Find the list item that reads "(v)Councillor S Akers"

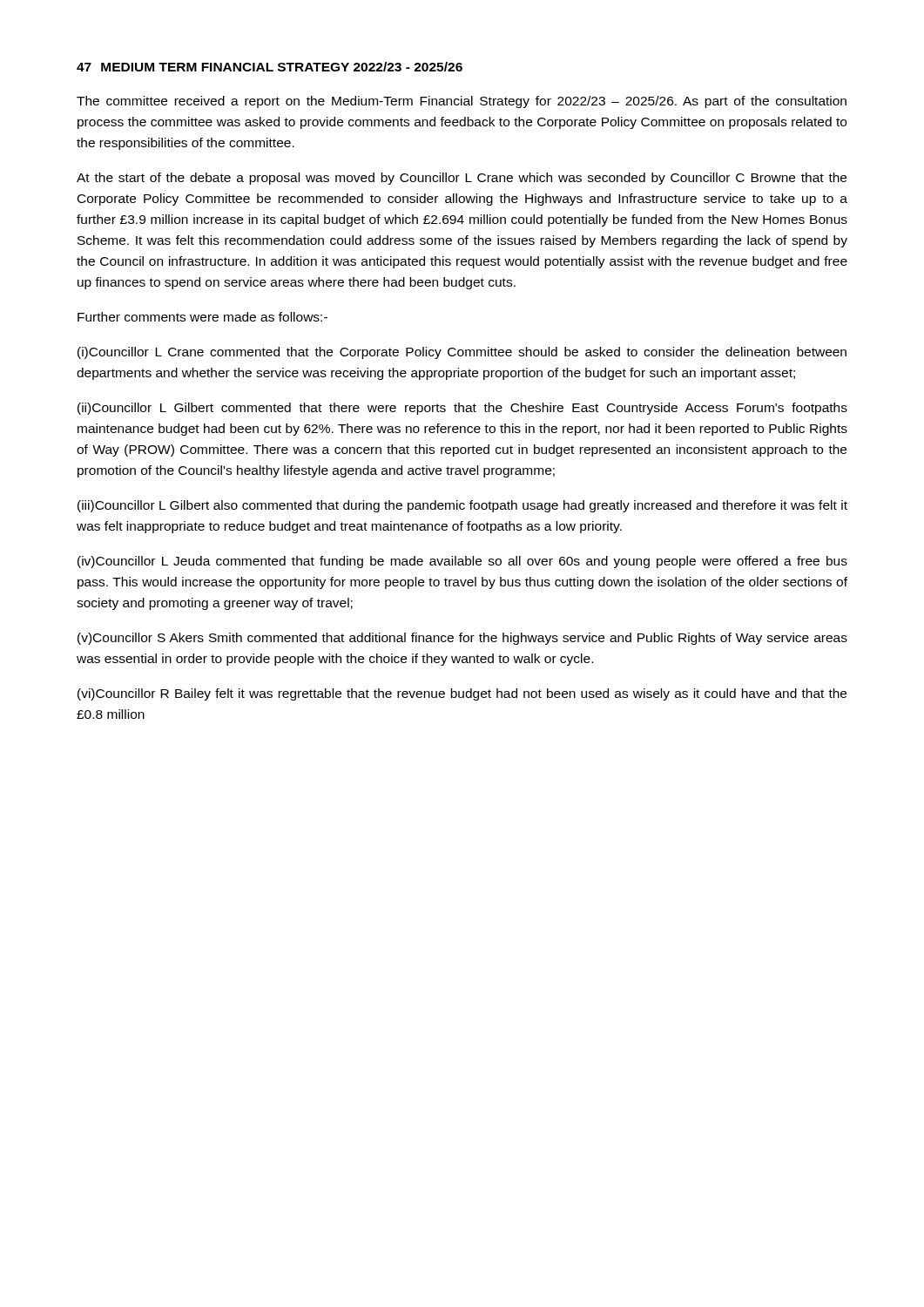462,648
